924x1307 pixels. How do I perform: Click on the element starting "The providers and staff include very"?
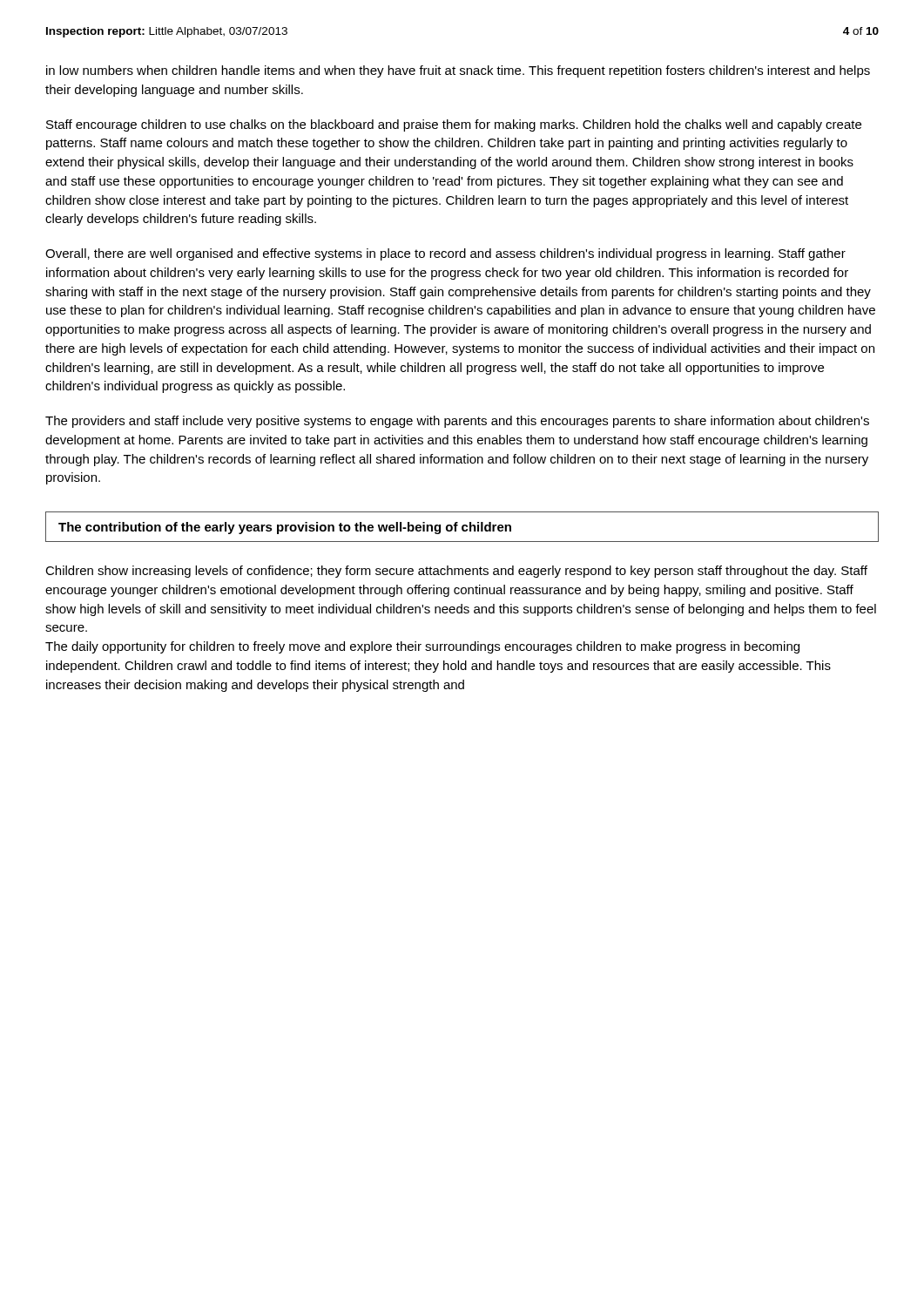point(457,449)
